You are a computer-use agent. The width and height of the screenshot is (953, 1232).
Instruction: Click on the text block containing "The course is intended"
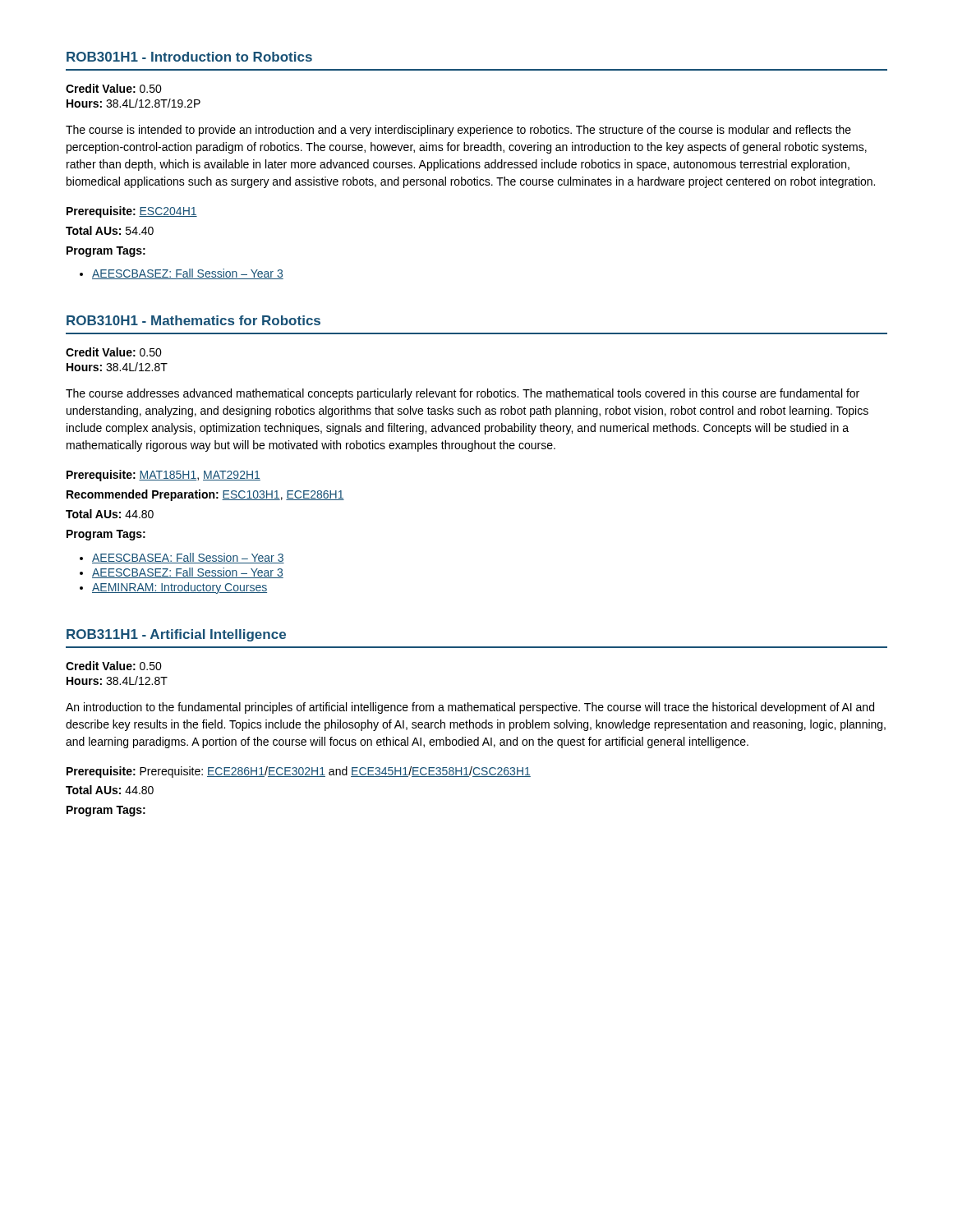476,156
